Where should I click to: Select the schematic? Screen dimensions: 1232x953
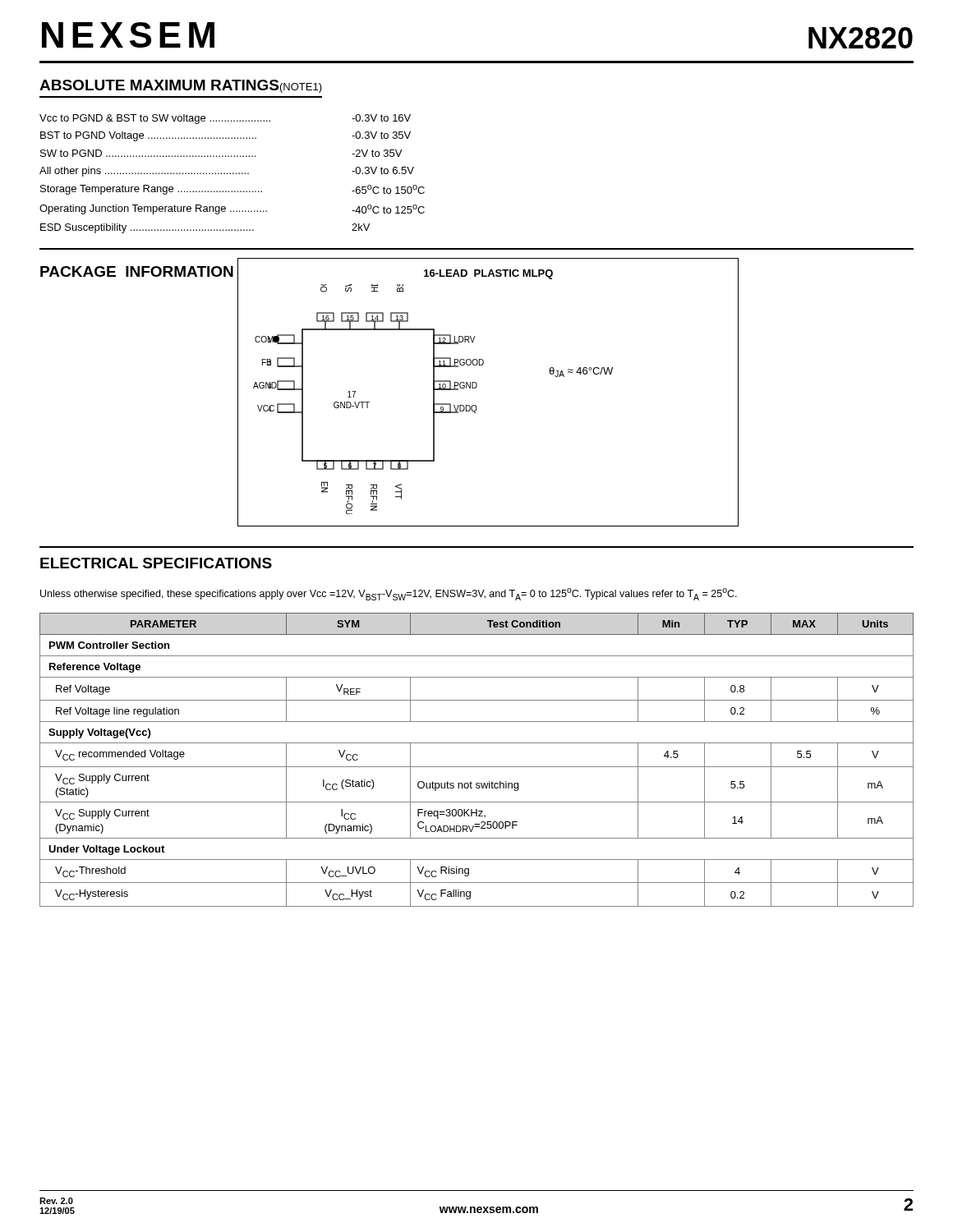(x=488, y=392)
